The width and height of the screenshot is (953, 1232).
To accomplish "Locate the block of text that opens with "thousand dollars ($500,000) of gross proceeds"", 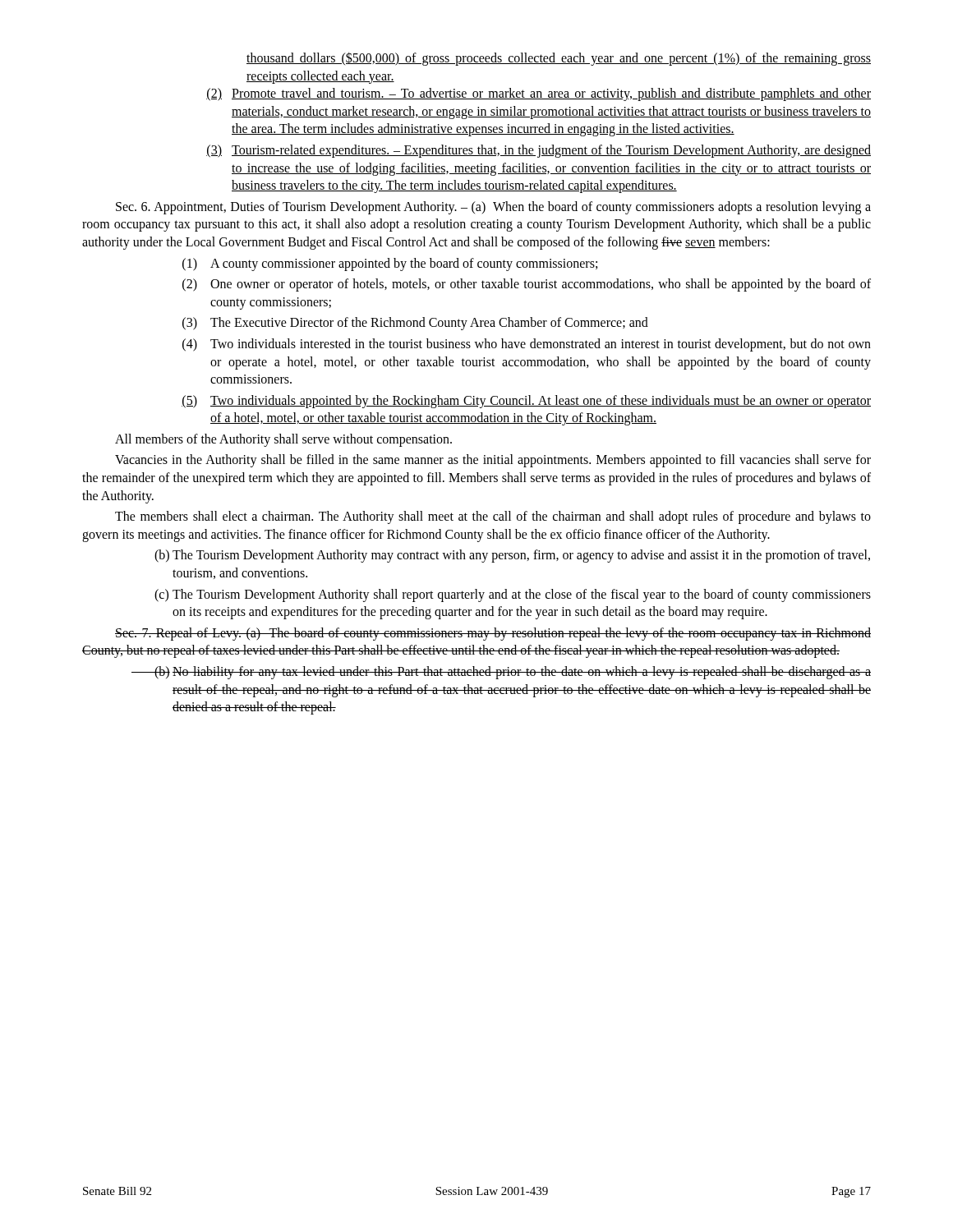I will (x=559, y=67).
